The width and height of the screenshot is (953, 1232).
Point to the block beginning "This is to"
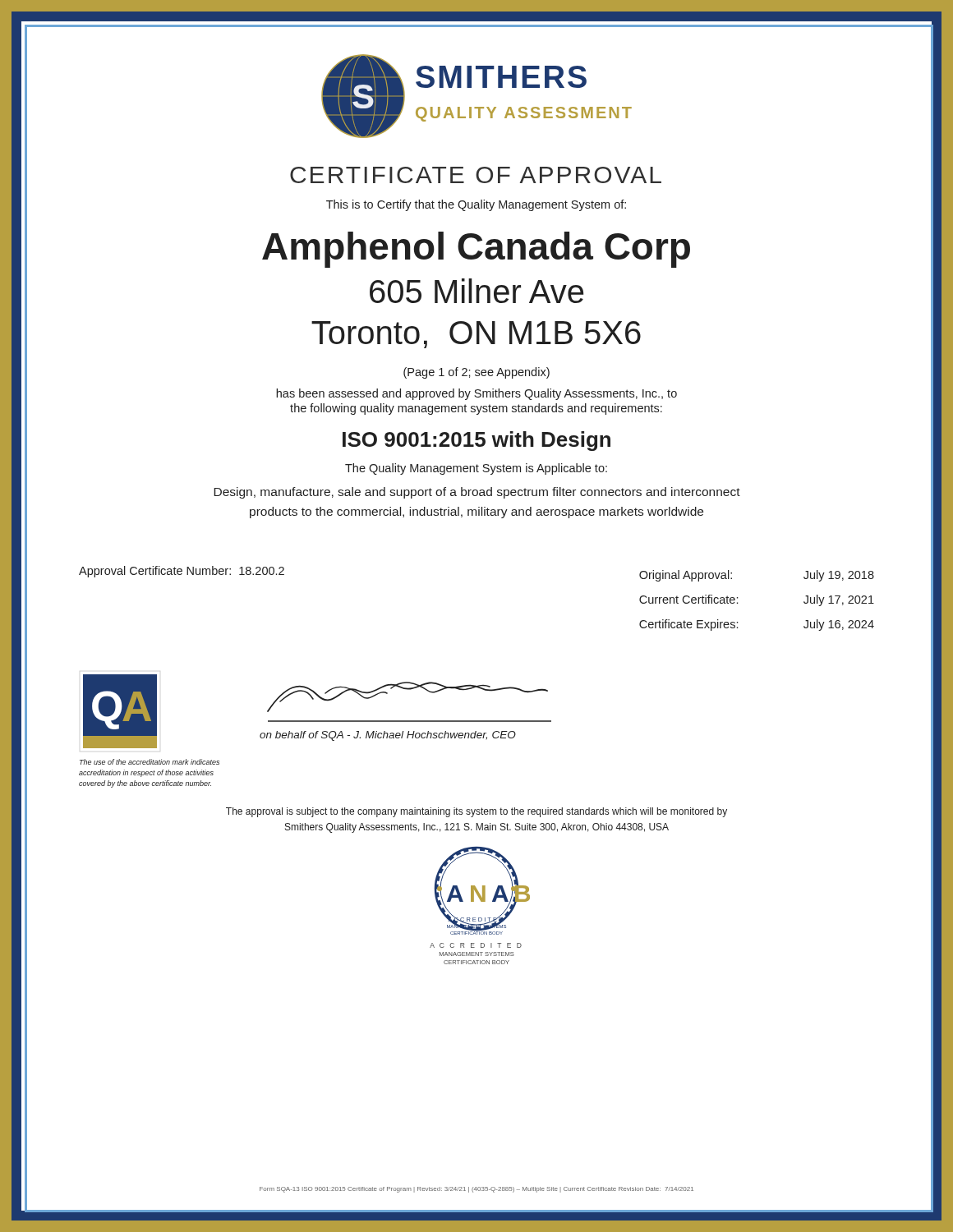point(476,205)
